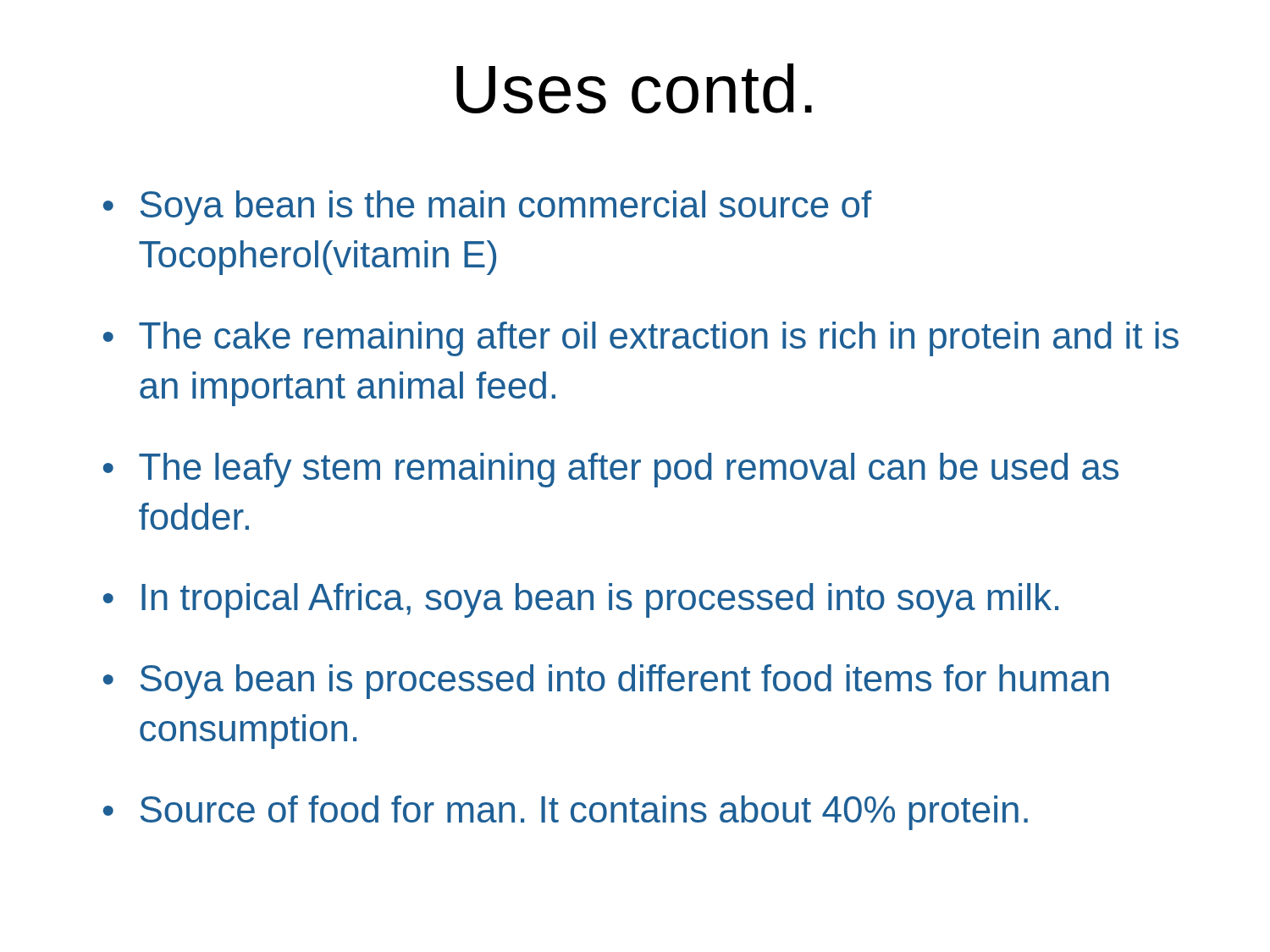Find the region starting "• Soya bean is processed into"
This screenshot has width=1270, height=952.
(x=643, y=703)
